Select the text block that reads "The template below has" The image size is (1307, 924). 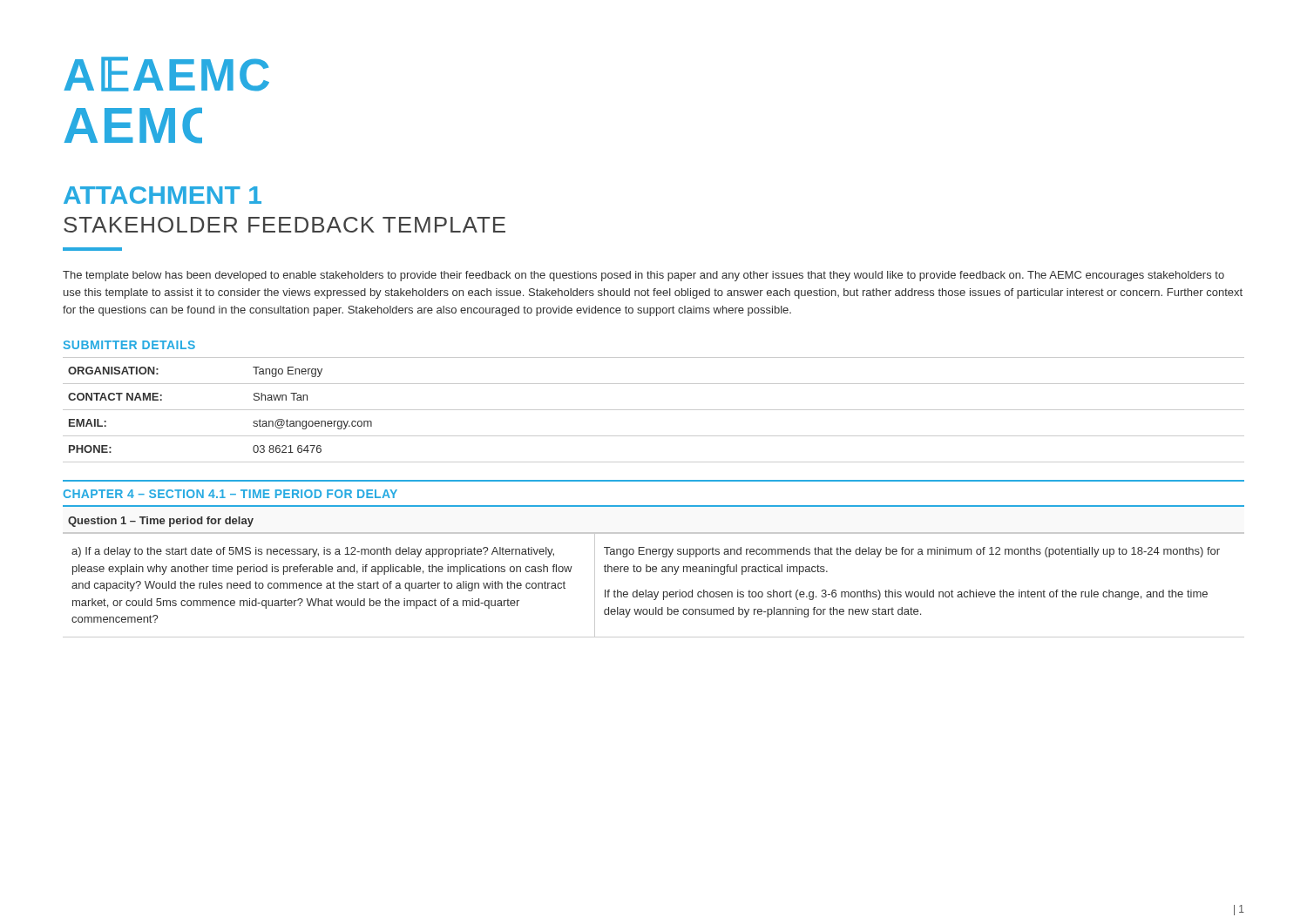pyautogui.click(x=653, y=292)
